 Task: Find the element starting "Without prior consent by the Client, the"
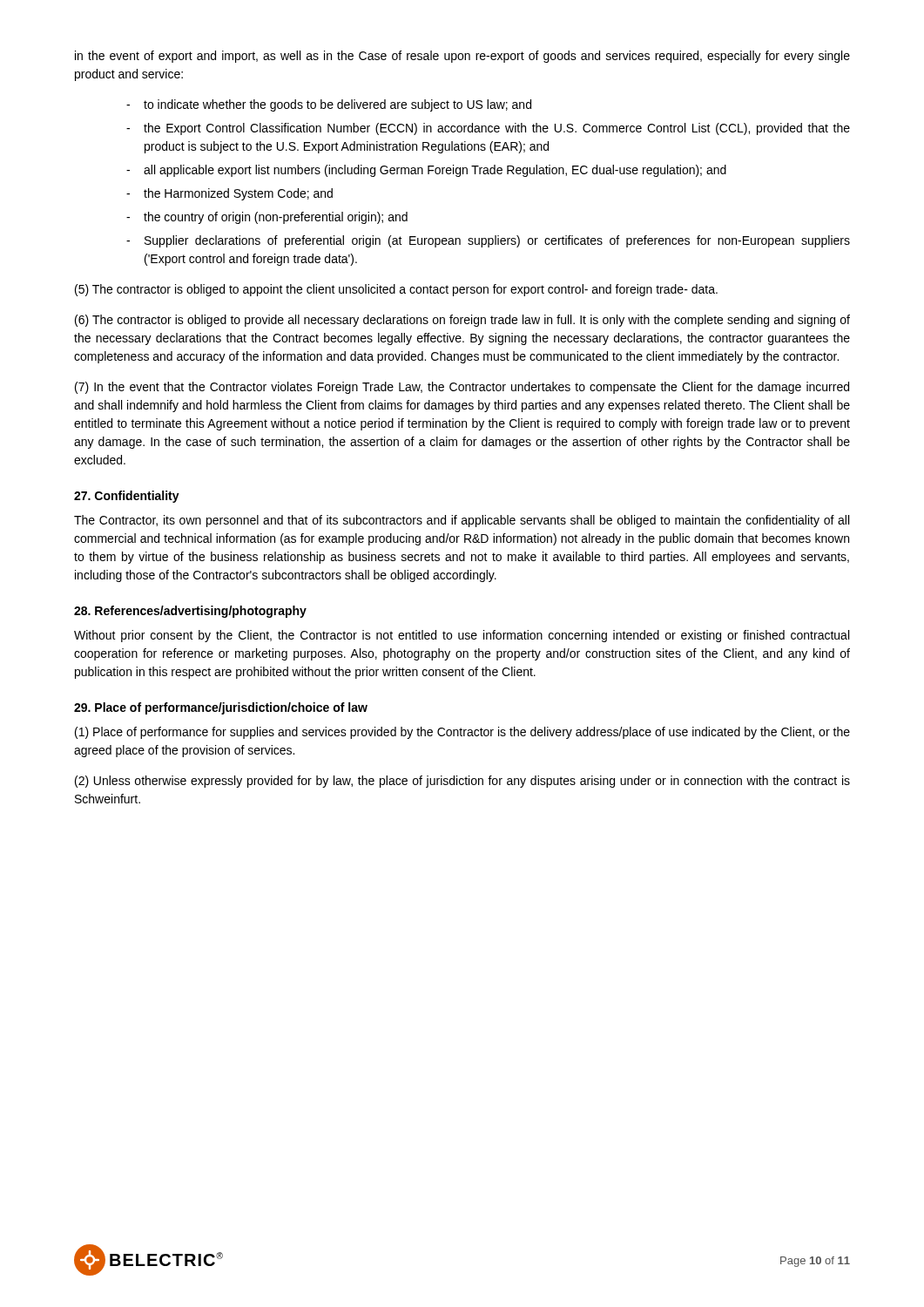coord(462,654)
